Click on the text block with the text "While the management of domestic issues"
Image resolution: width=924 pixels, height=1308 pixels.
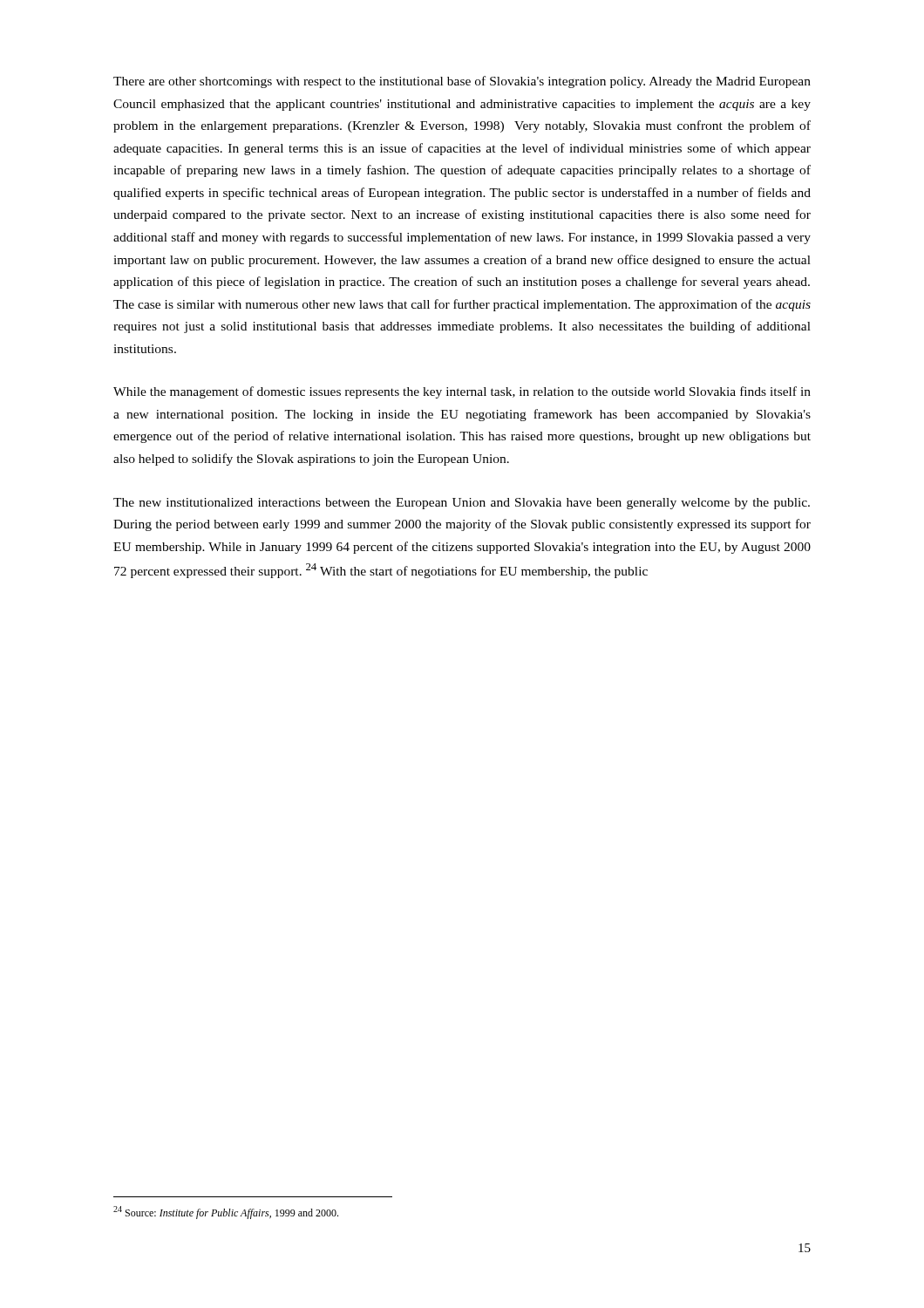click(x=462, y=425)
